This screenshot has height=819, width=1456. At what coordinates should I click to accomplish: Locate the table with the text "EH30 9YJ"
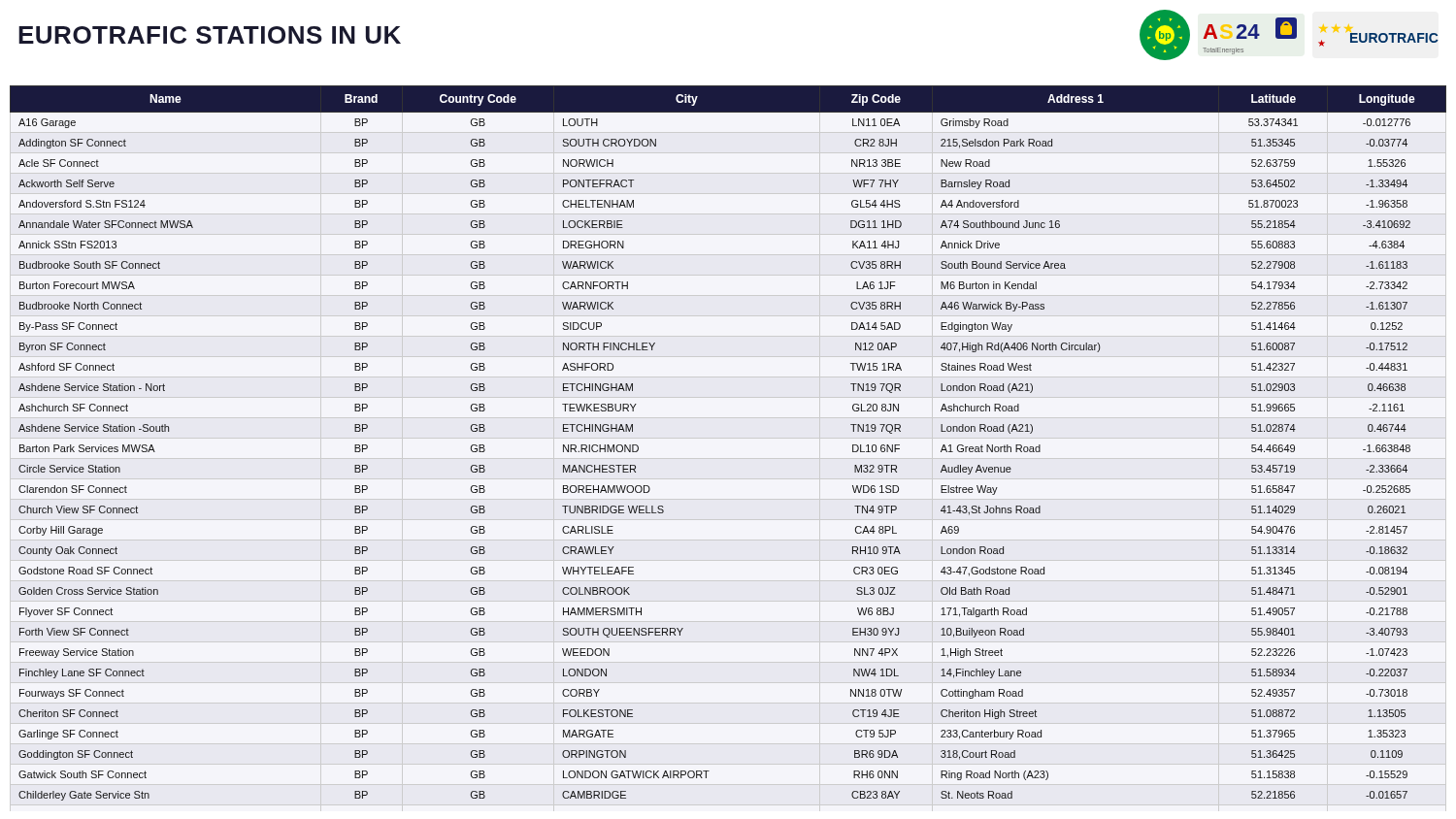click(728, 452)
